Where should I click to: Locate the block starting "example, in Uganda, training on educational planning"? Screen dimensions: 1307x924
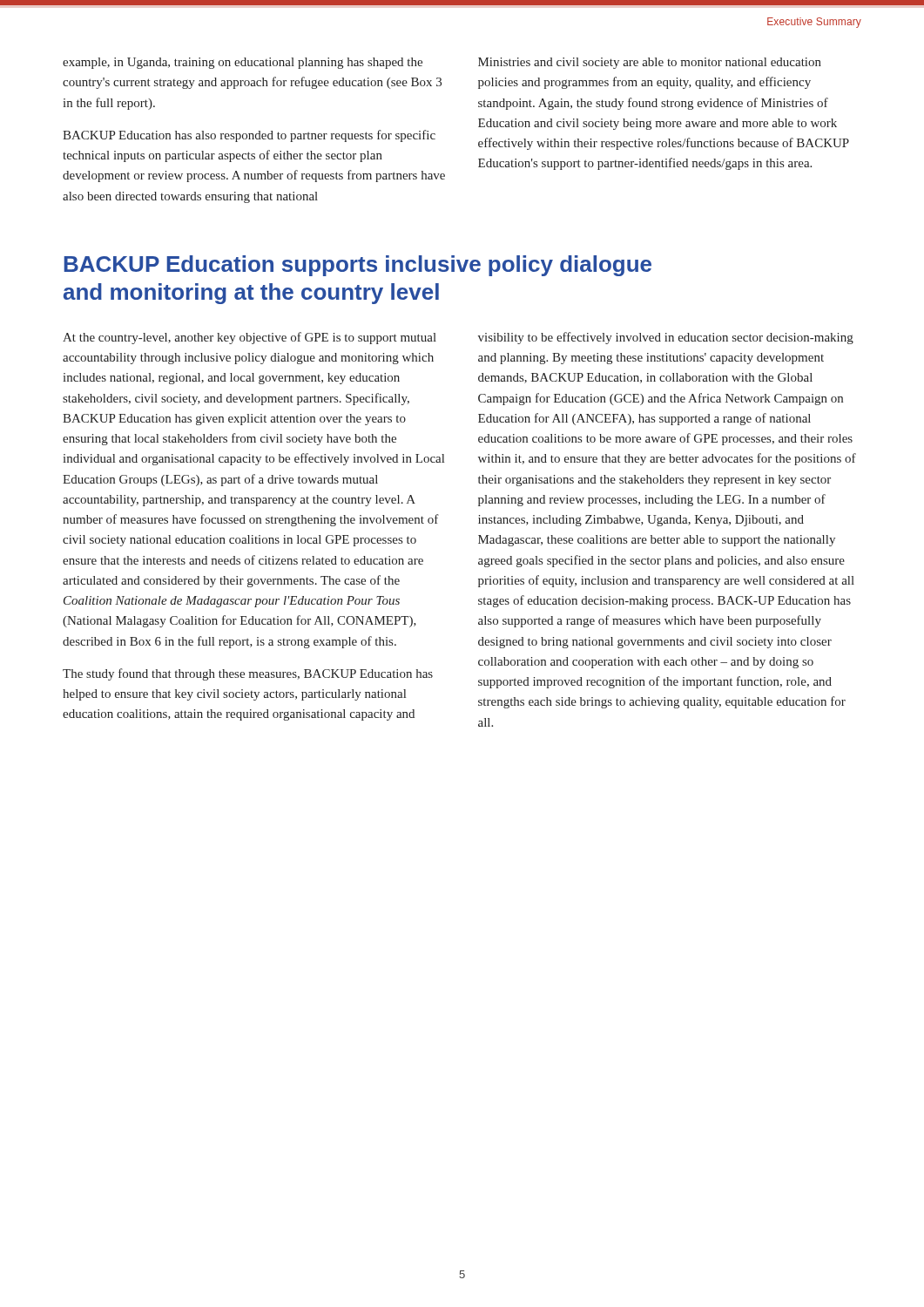tap(255, 129)
